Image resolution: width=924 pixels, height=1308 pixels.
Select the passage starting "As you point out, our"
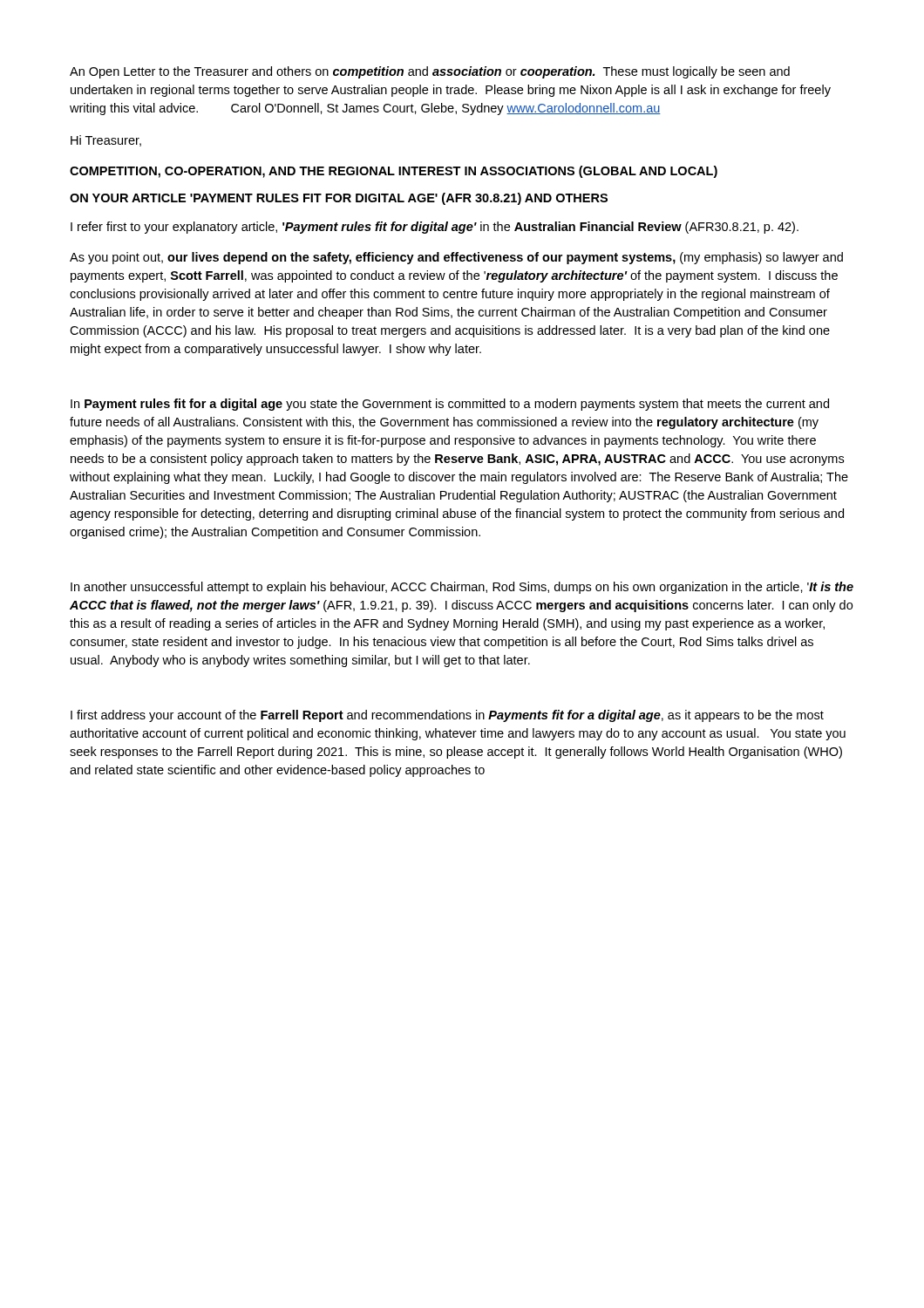click(457, 303)
